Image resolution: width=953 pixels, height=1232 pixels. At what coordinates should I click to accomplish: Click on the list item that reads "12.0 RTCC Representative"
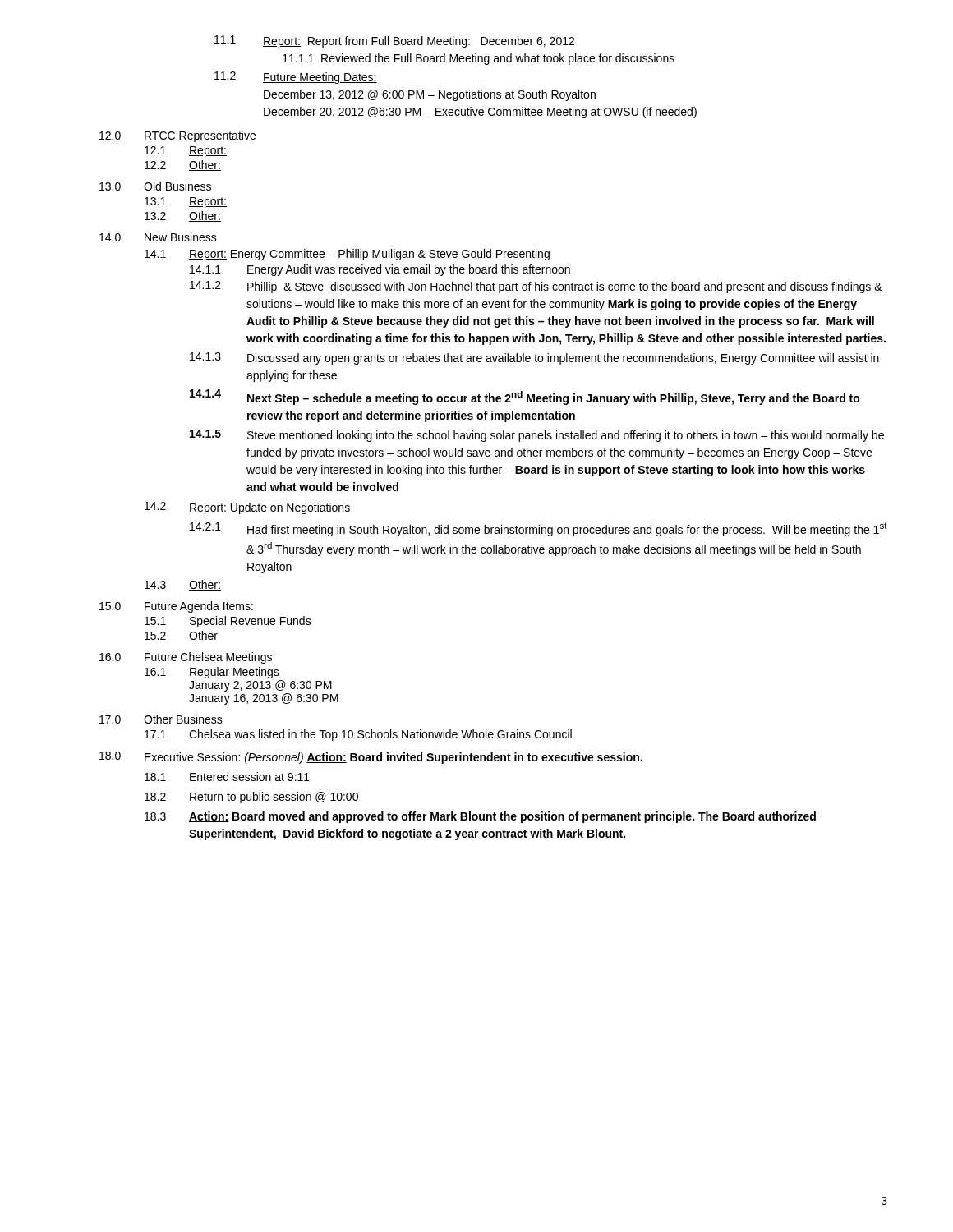pyautogui.click(x=177, y=136)
